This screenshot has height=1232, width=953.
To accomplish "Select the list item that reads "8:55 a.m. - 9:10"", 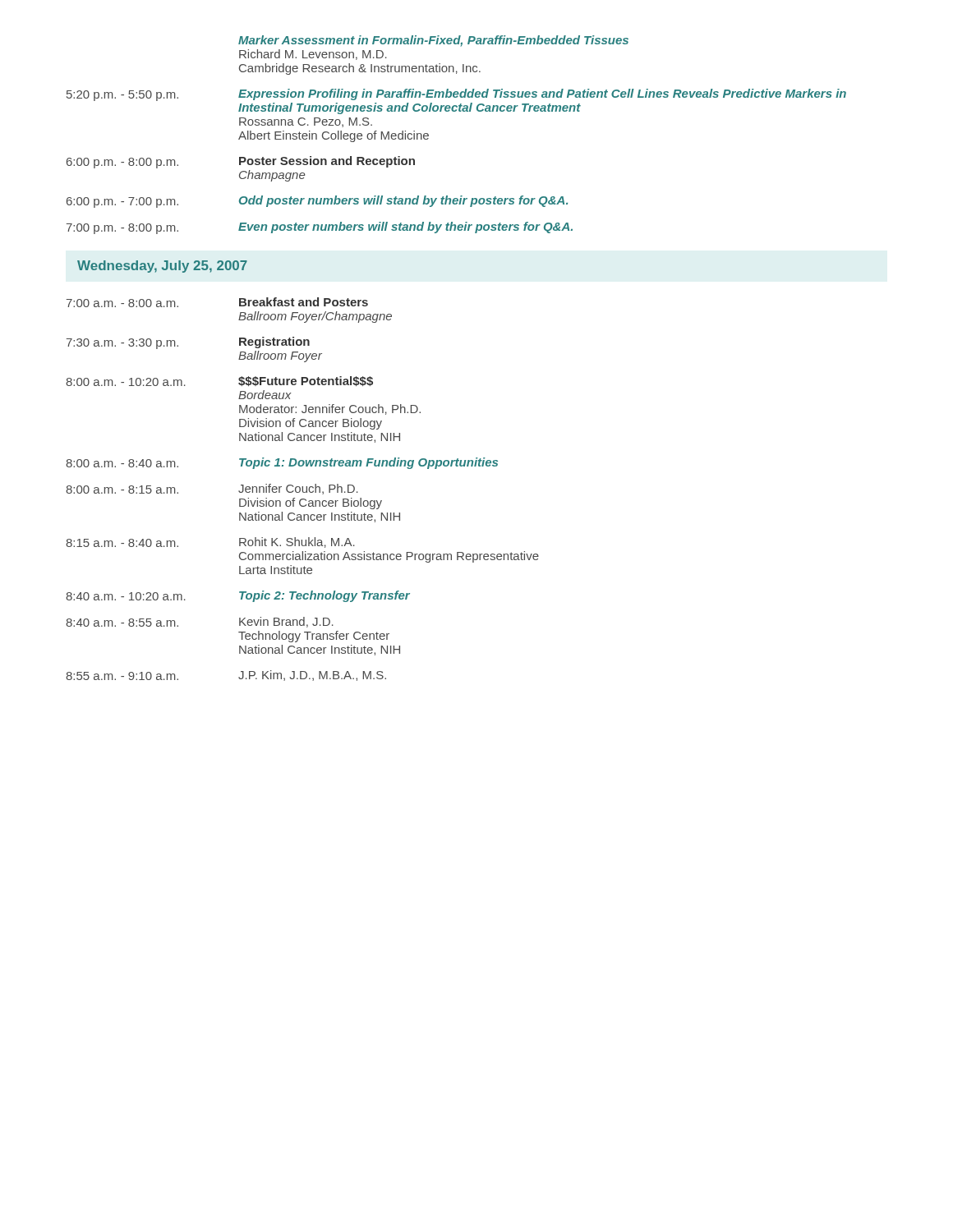I will coord(131,676).
